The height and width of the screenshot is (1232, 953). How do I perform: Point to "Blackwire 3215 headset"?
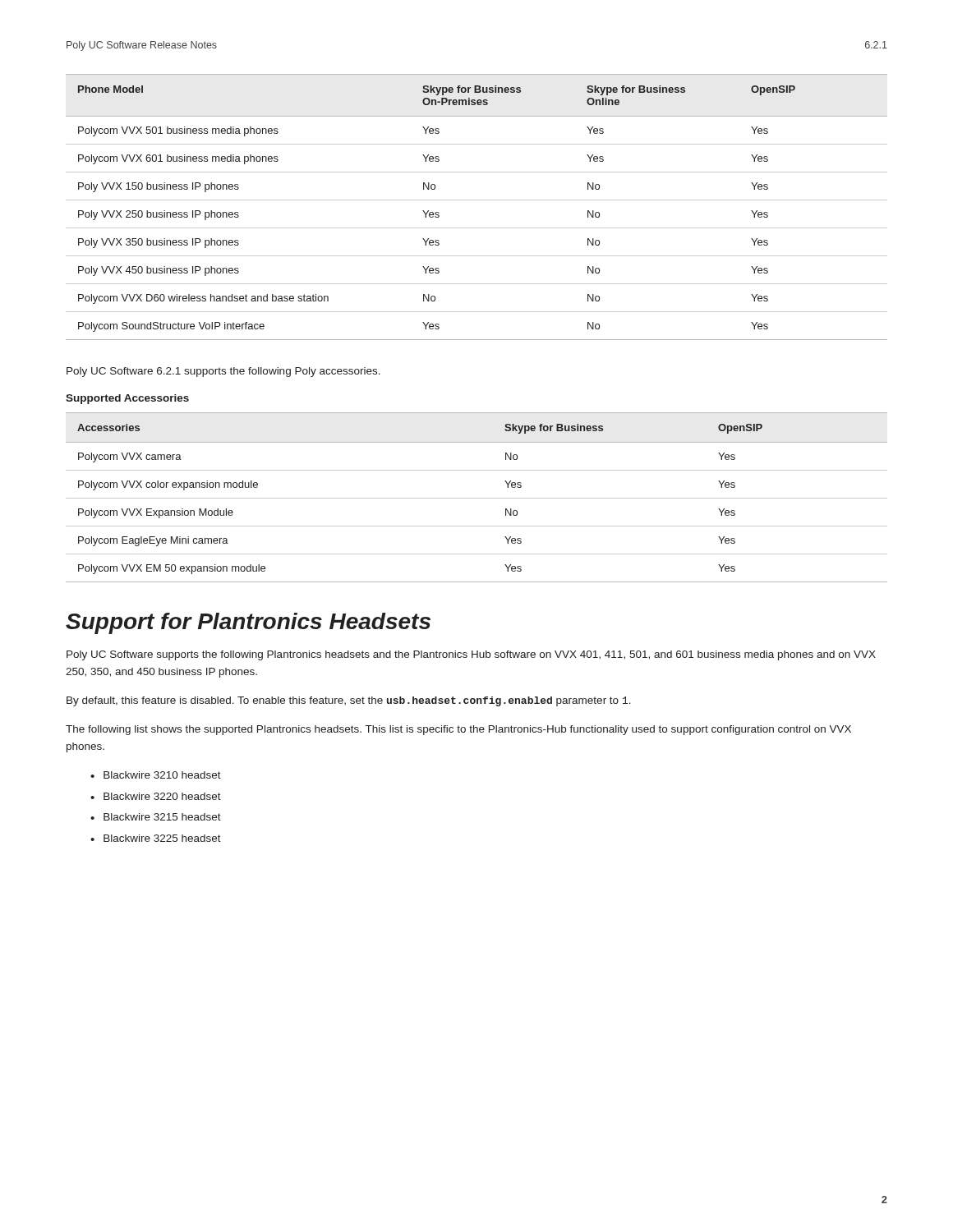coord(162,817)
